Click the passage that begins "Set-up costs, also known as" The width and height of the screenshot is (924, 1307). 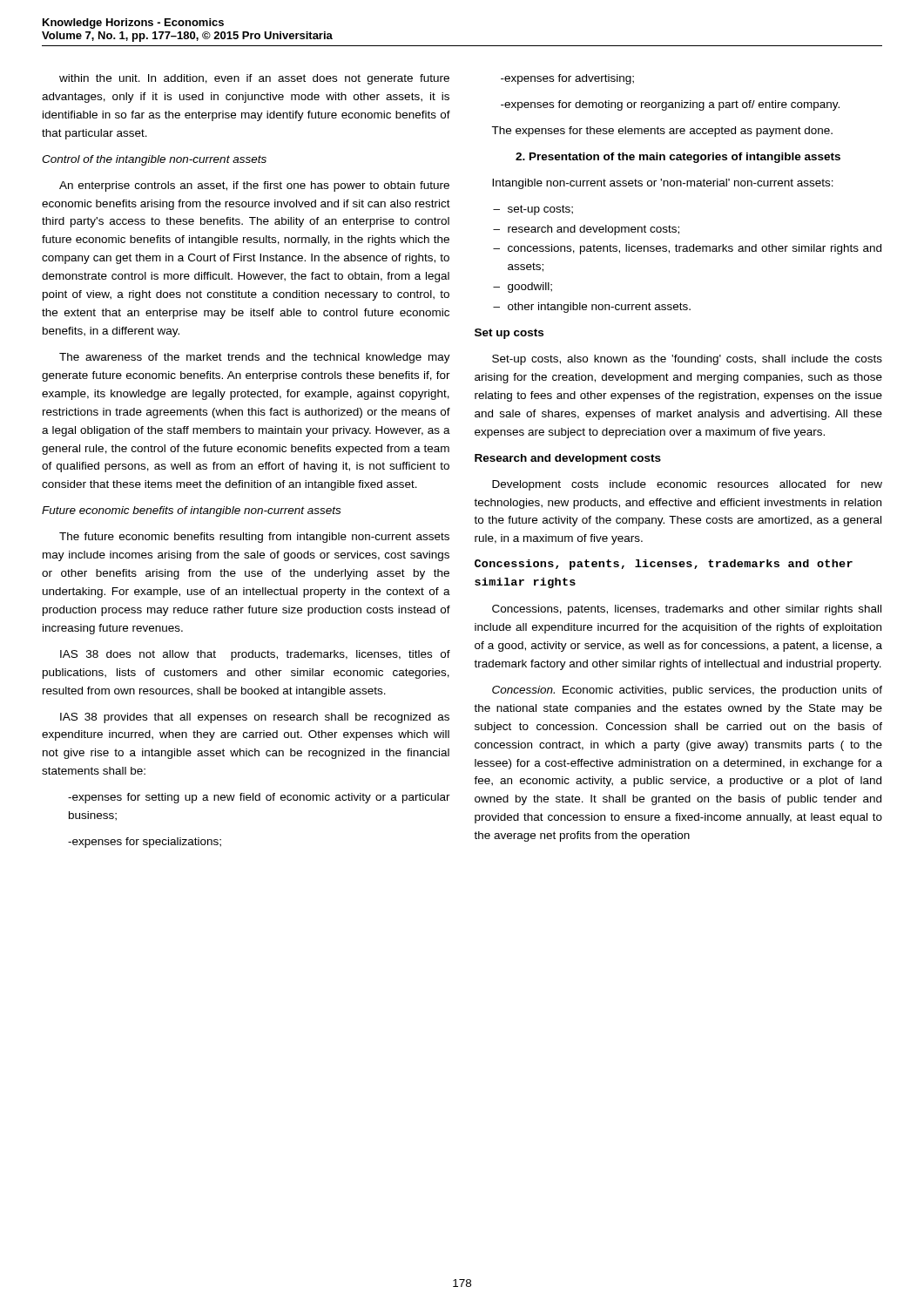678,396
